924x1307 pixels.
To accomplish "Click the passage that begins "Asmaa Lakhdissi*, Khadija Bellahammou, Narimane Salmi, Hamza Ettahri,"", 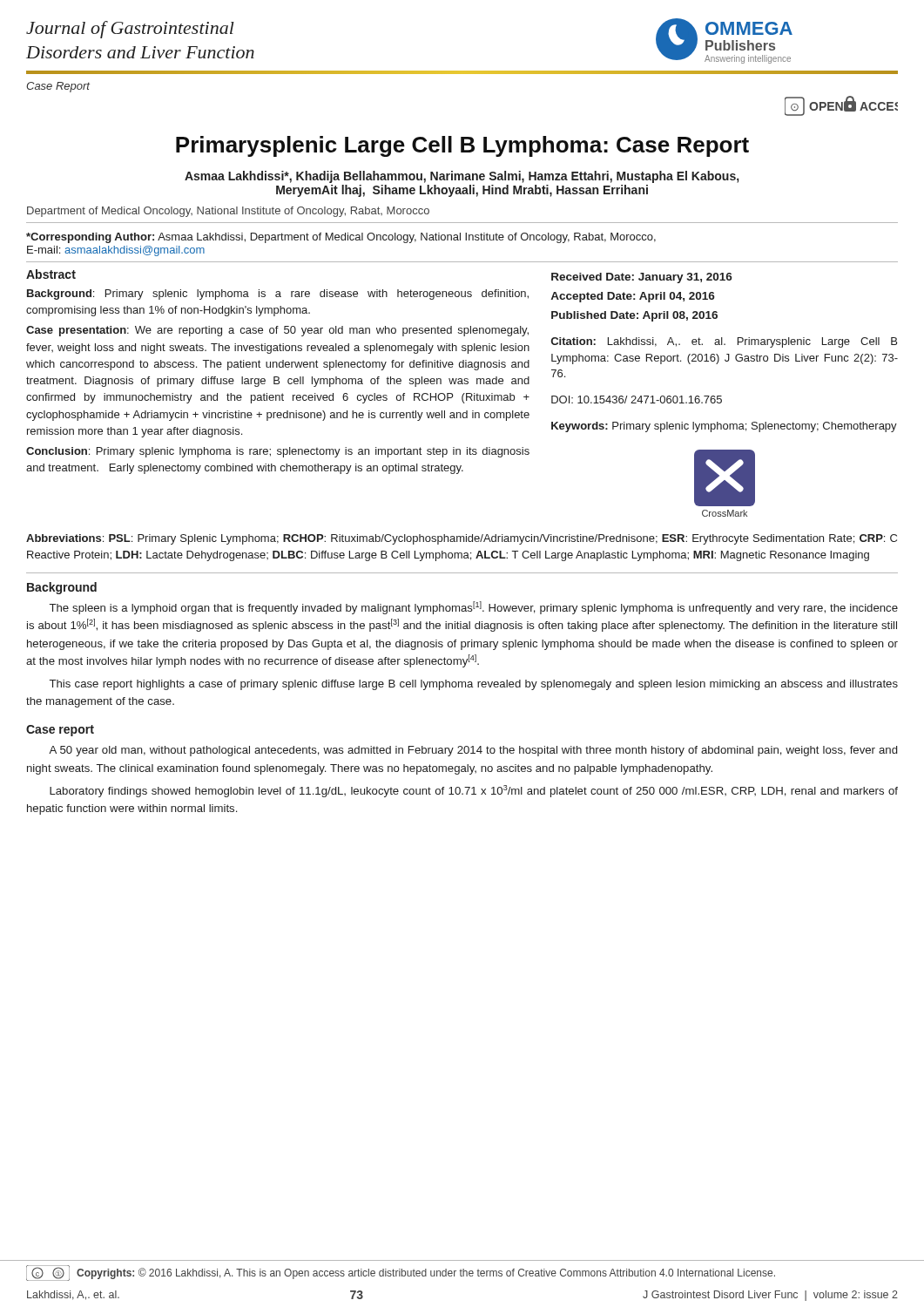I will pyautogui.click(x=462, y=183).
